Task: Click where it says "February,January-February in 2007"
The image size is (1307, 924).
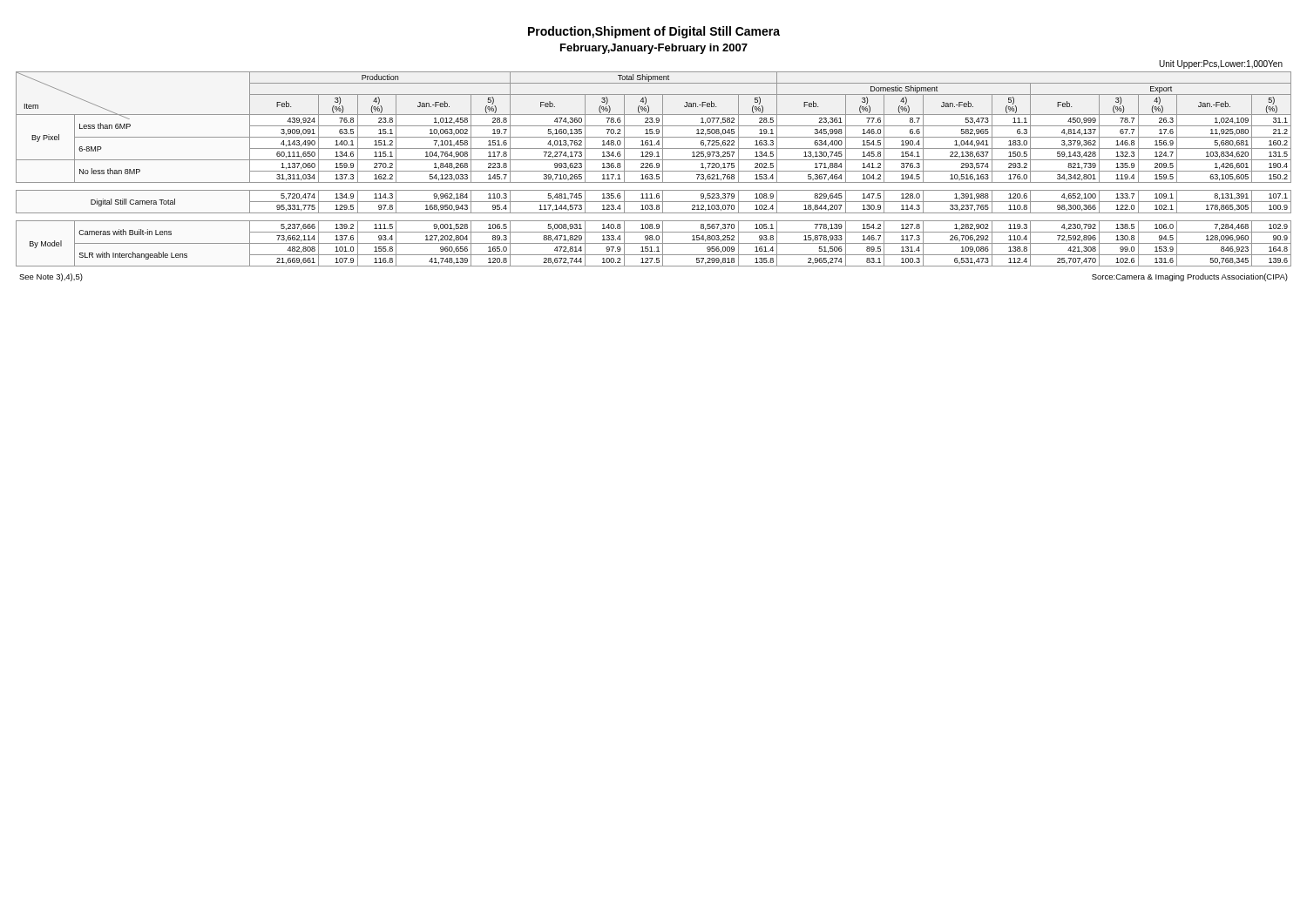Action: point(654,47)
